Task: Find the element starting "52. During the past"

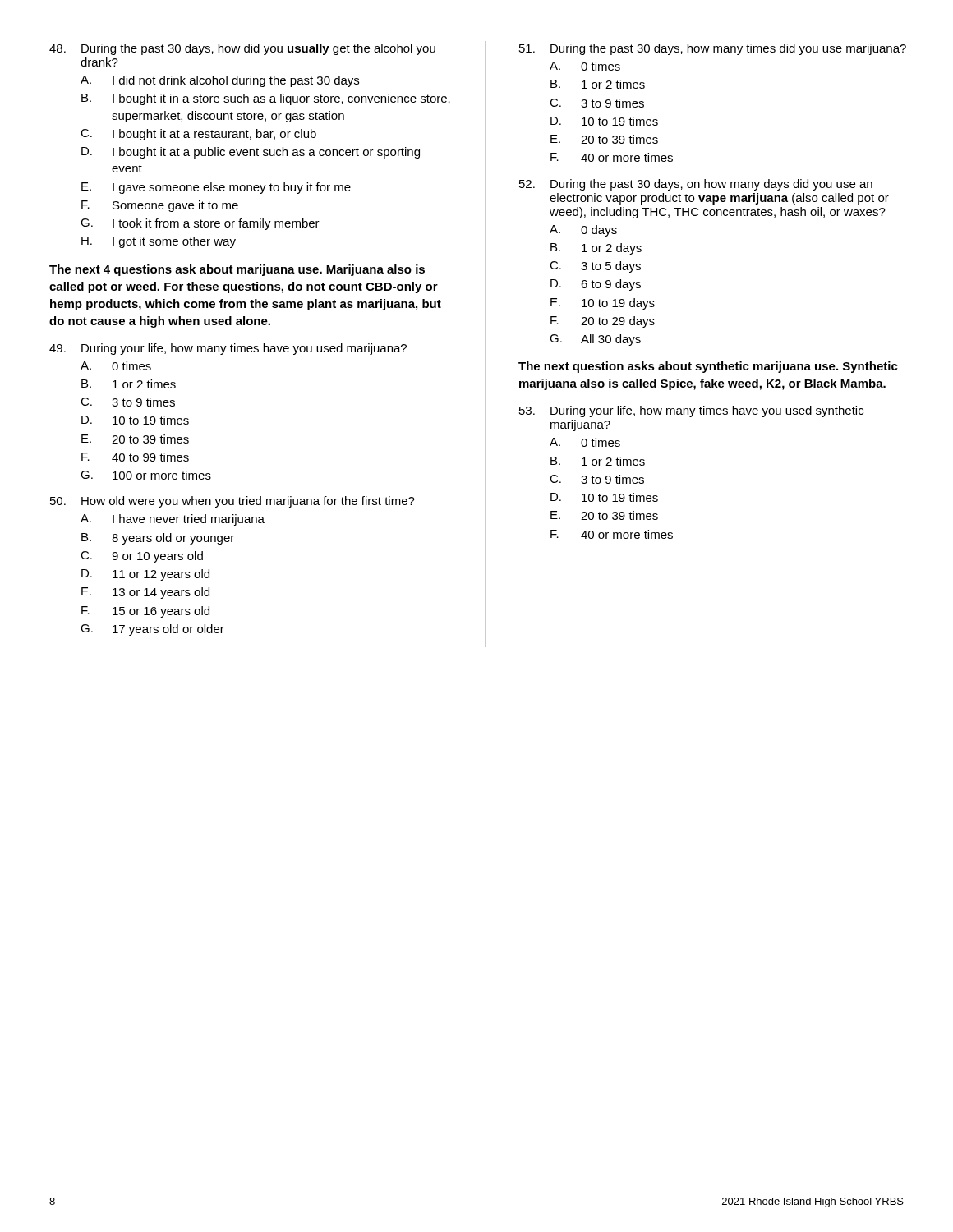Action: coord(696,185)
